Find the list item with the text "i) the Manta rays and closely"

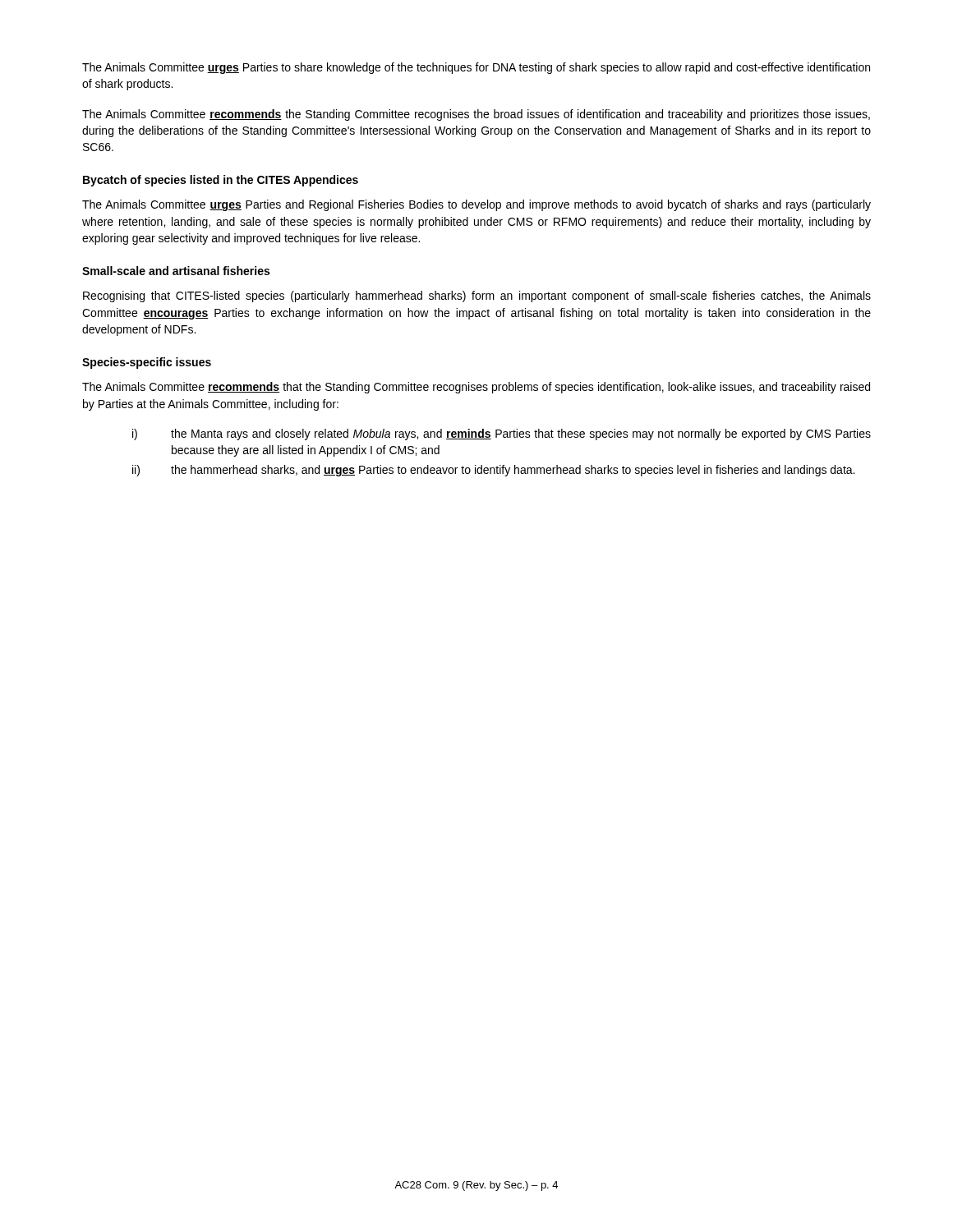point(501,442)
